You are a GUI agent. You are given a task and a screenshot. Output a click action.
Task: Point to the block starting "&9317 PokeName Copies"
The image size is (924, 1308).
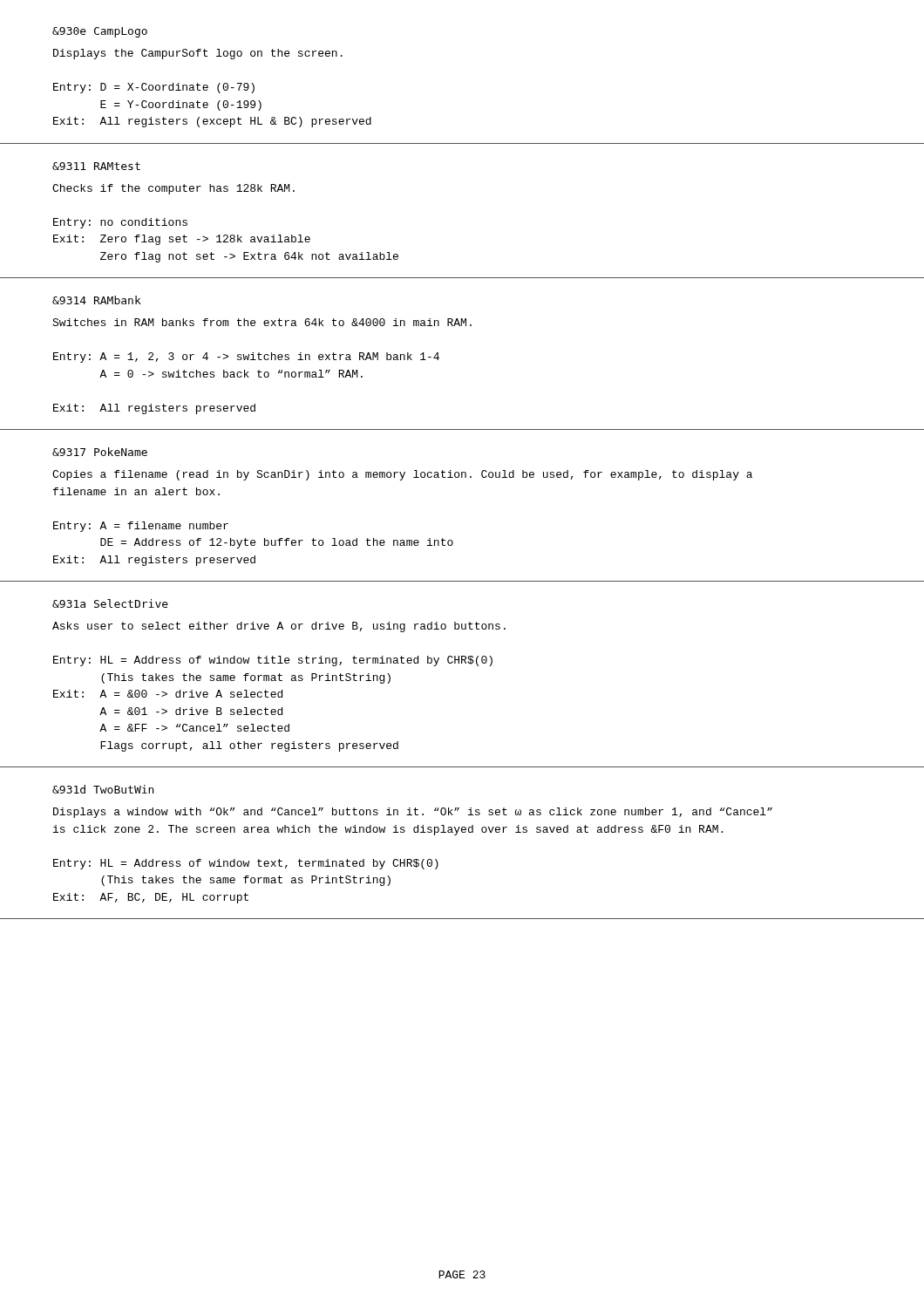(x=100, y=452)
